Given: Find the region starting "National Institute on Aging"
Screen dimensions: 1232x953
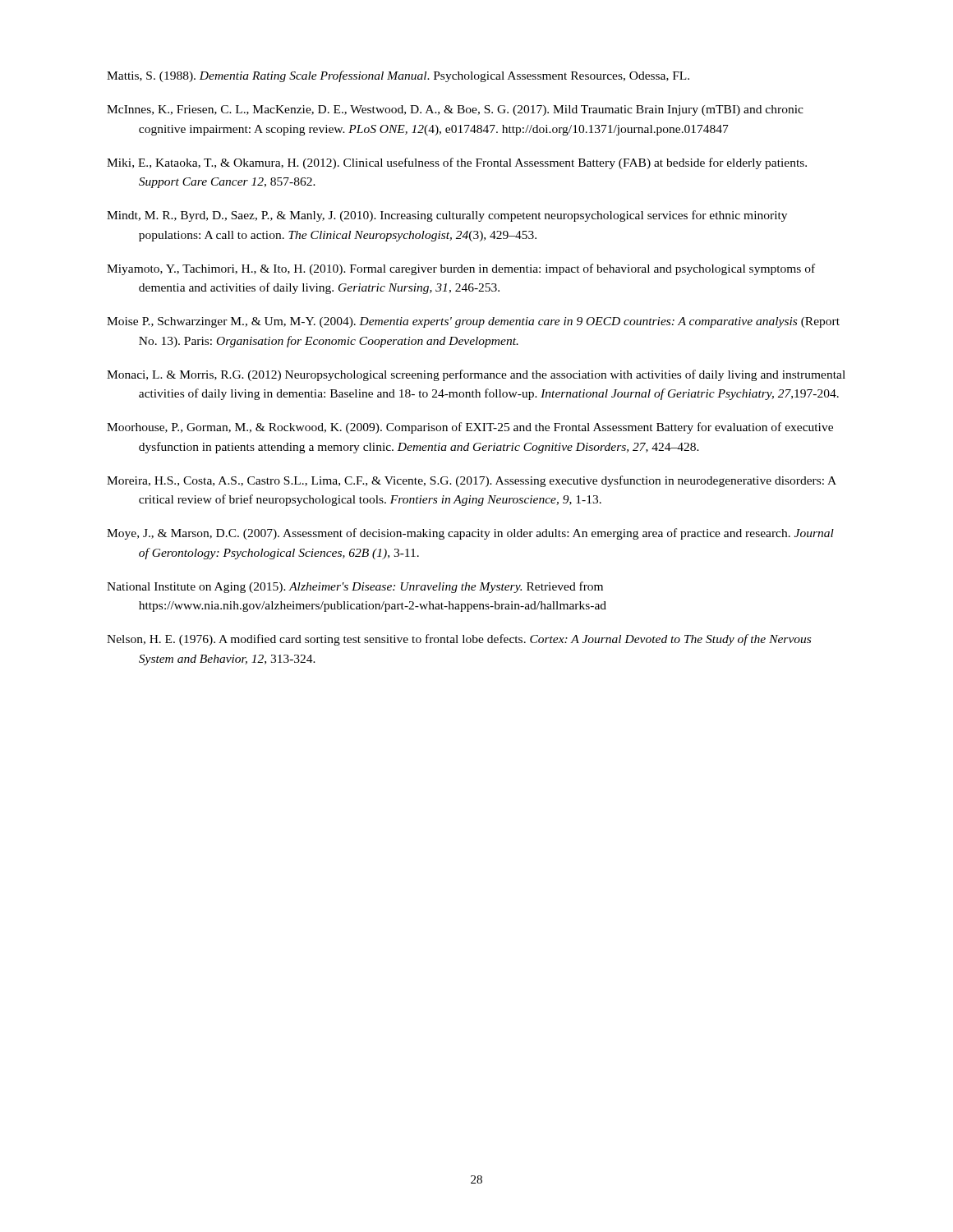Looking at the screenshot, I should click(x=476, y=595).
